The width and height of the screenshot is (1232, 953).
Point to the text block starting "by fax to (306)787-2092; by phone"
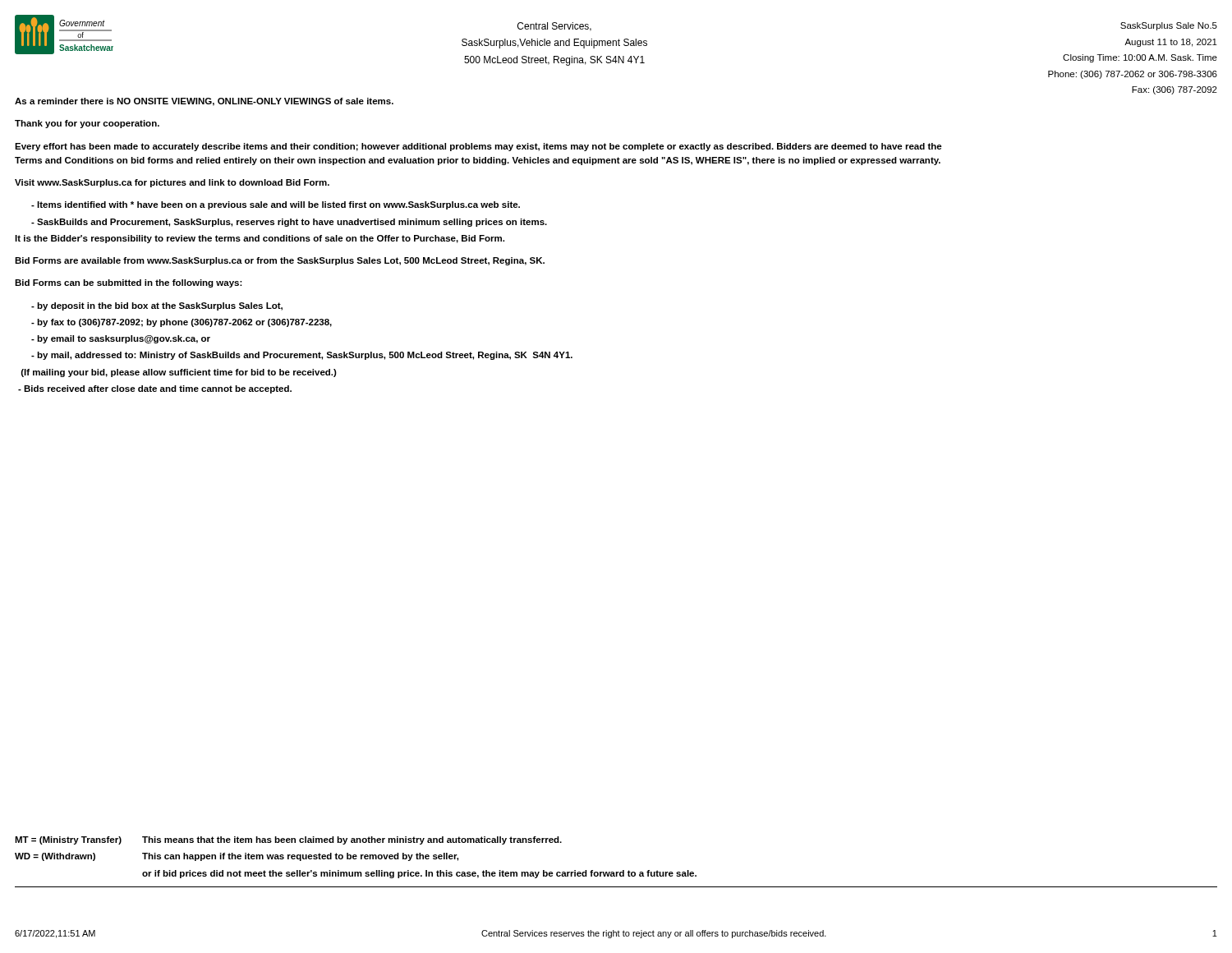point(182,322)
